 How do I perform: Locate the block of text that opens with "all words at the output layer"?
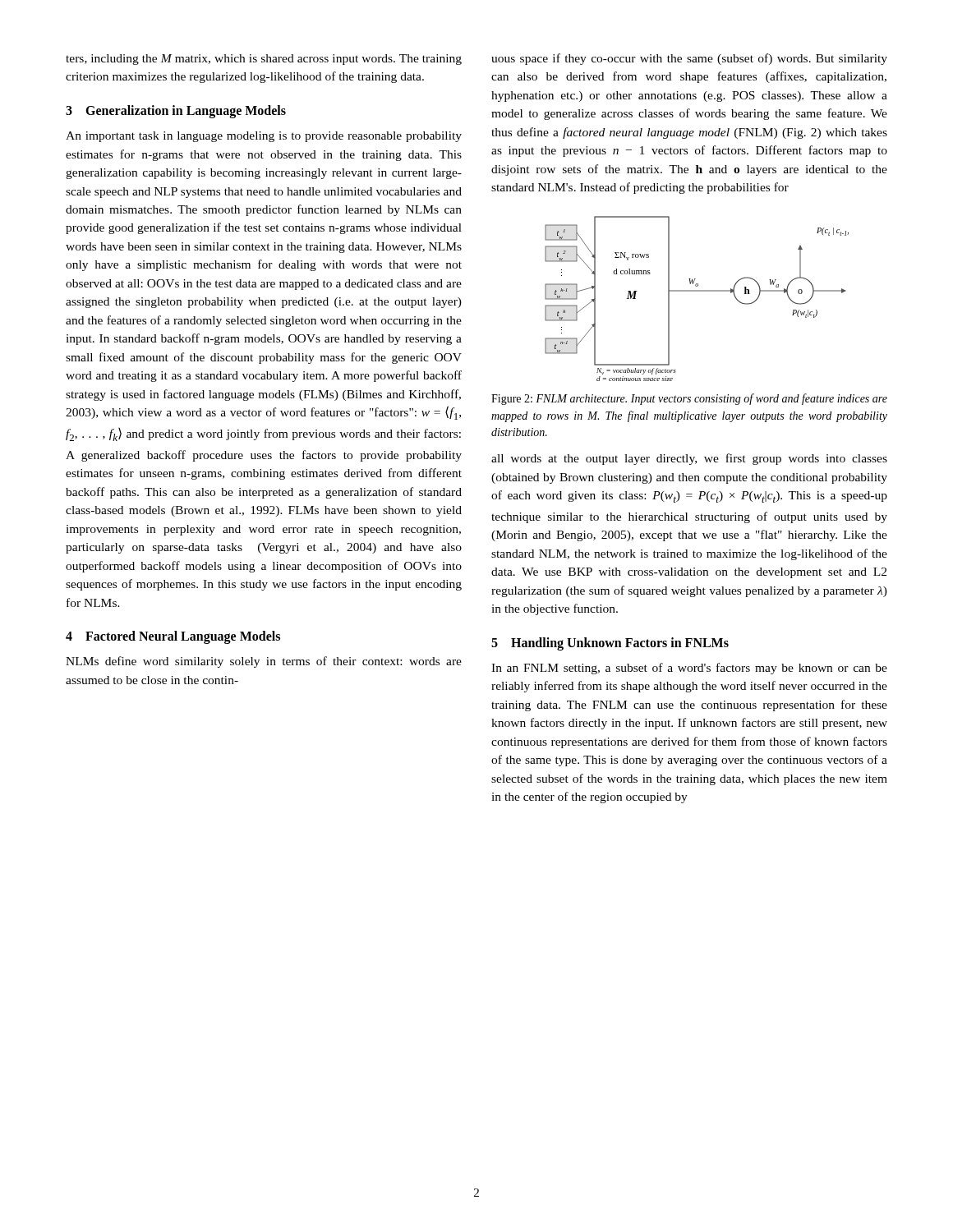(689, 533)
